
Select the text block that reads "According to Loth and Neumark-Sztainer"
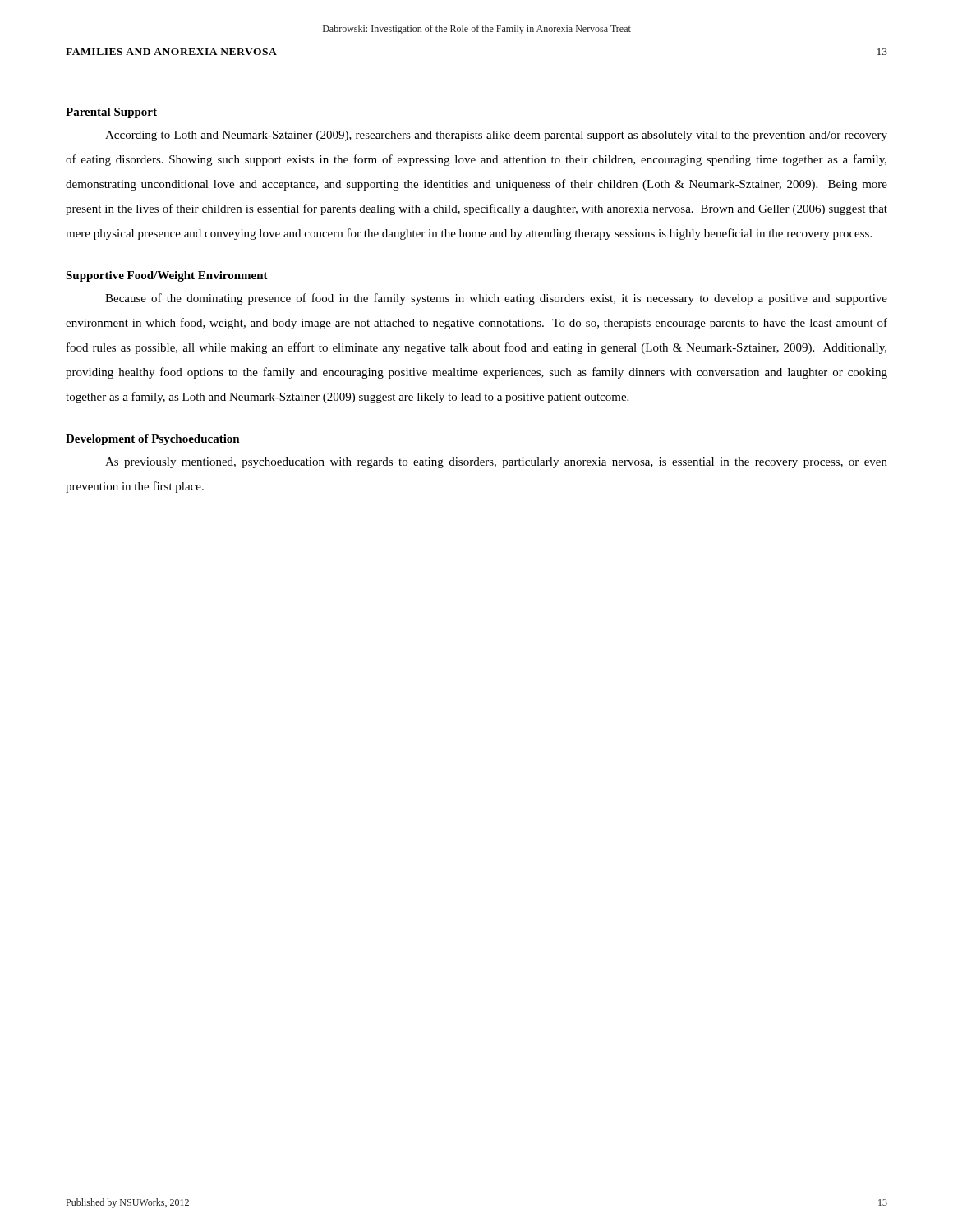tap(476, 184)
